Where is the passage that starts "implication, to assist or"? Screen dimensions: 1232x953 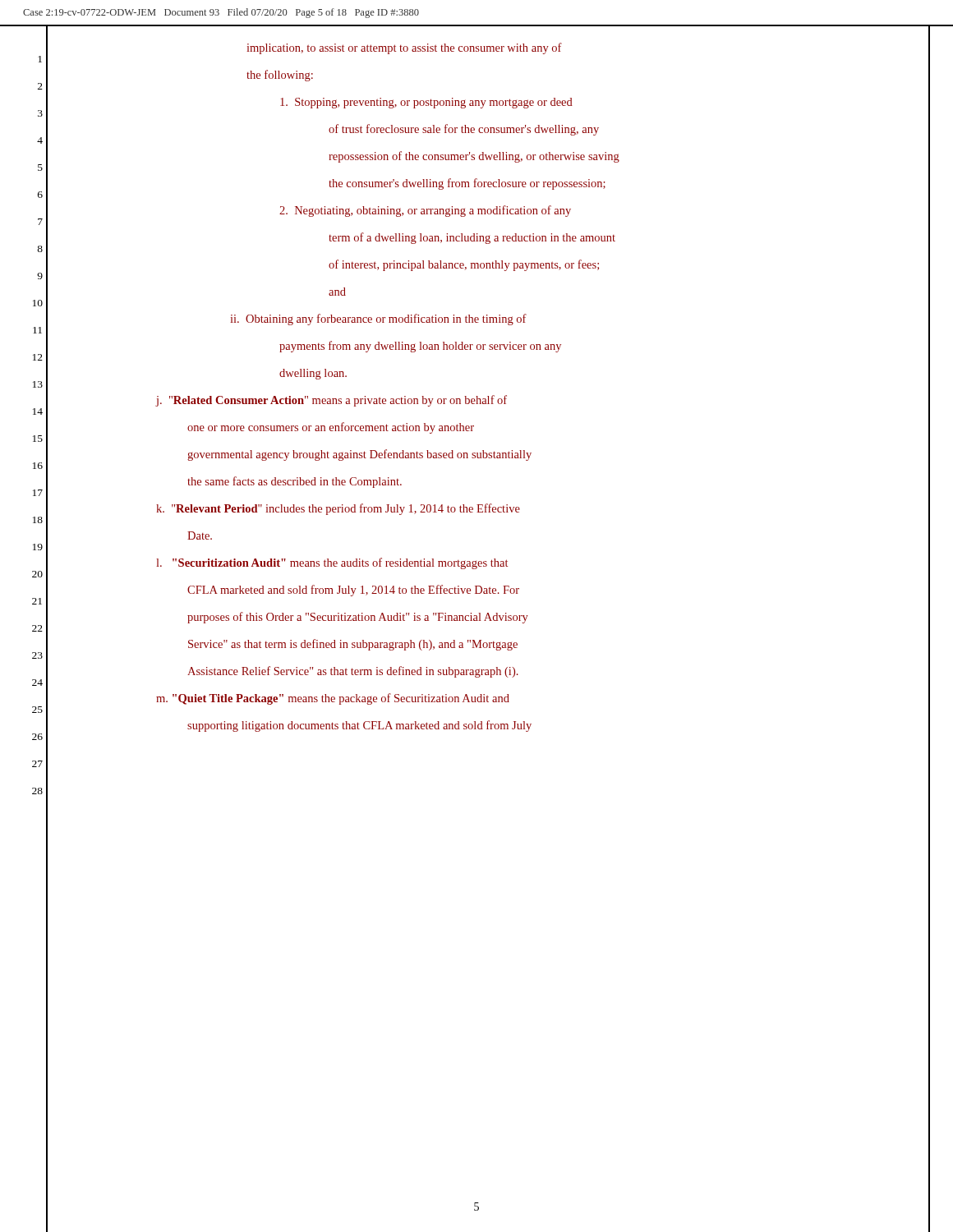(x=404, y=61)
